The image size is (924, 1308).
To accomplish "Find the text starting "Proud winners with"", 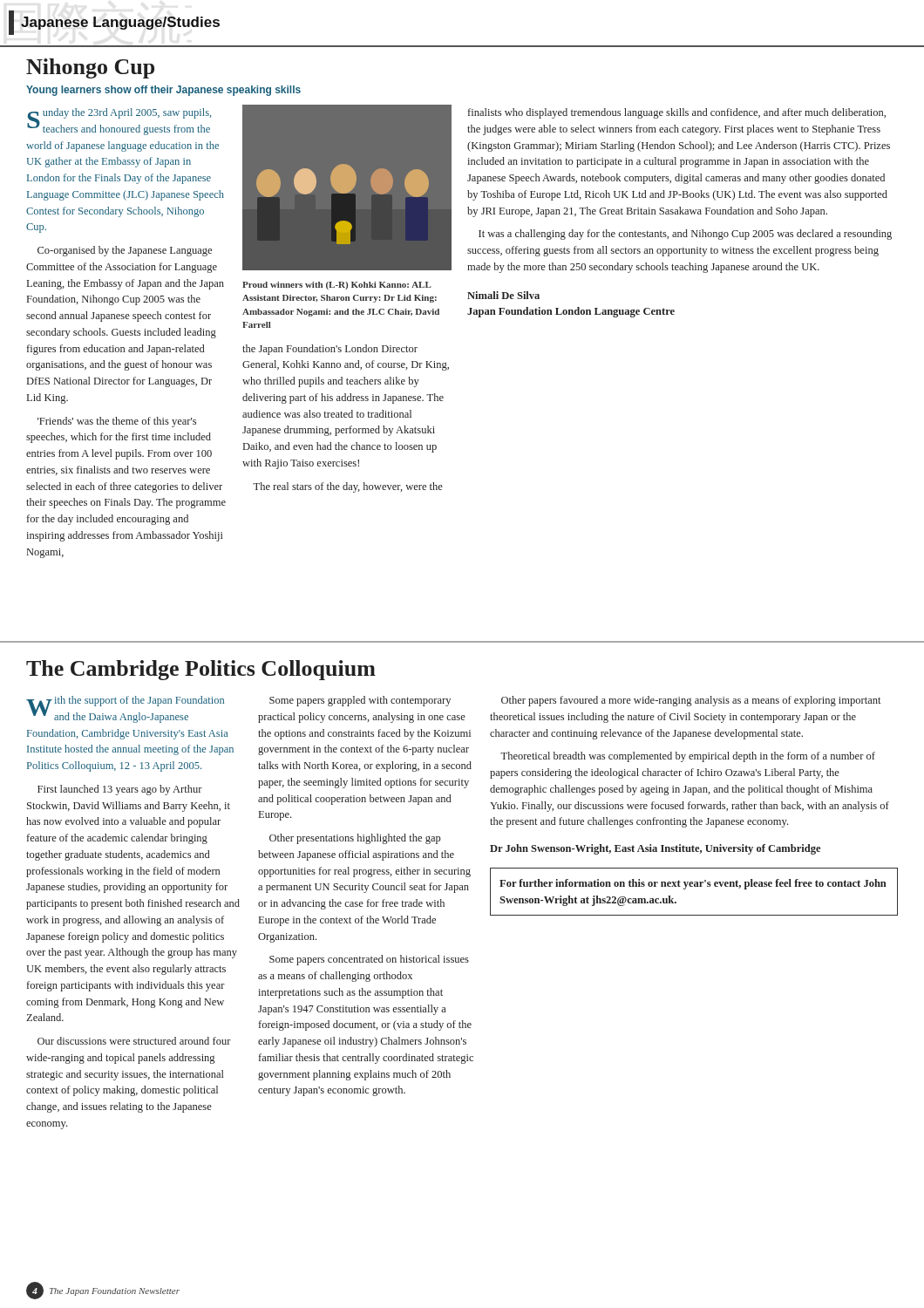I will click(x=341, y=304).
